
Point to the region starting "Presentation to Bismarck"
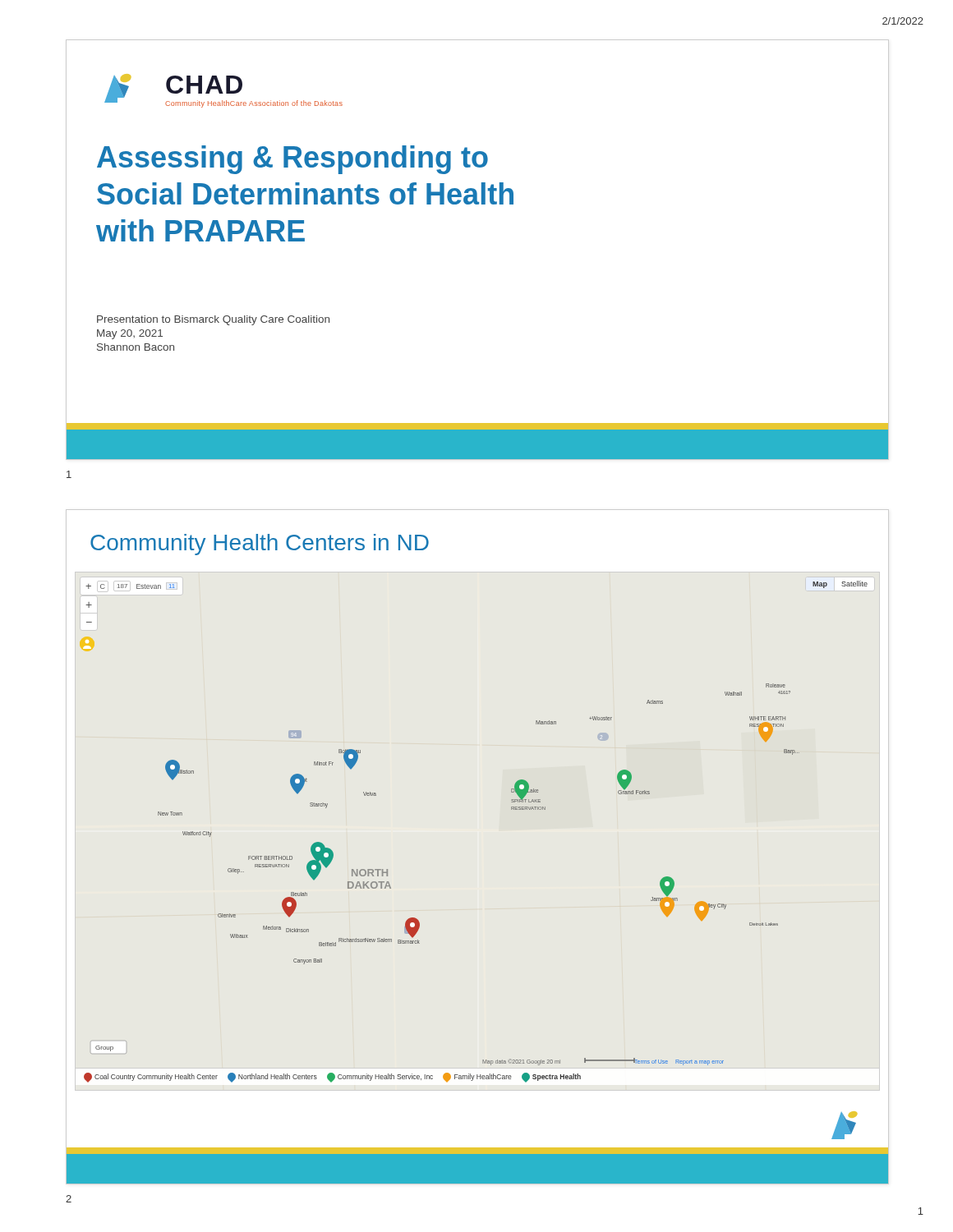click(213, 333)
